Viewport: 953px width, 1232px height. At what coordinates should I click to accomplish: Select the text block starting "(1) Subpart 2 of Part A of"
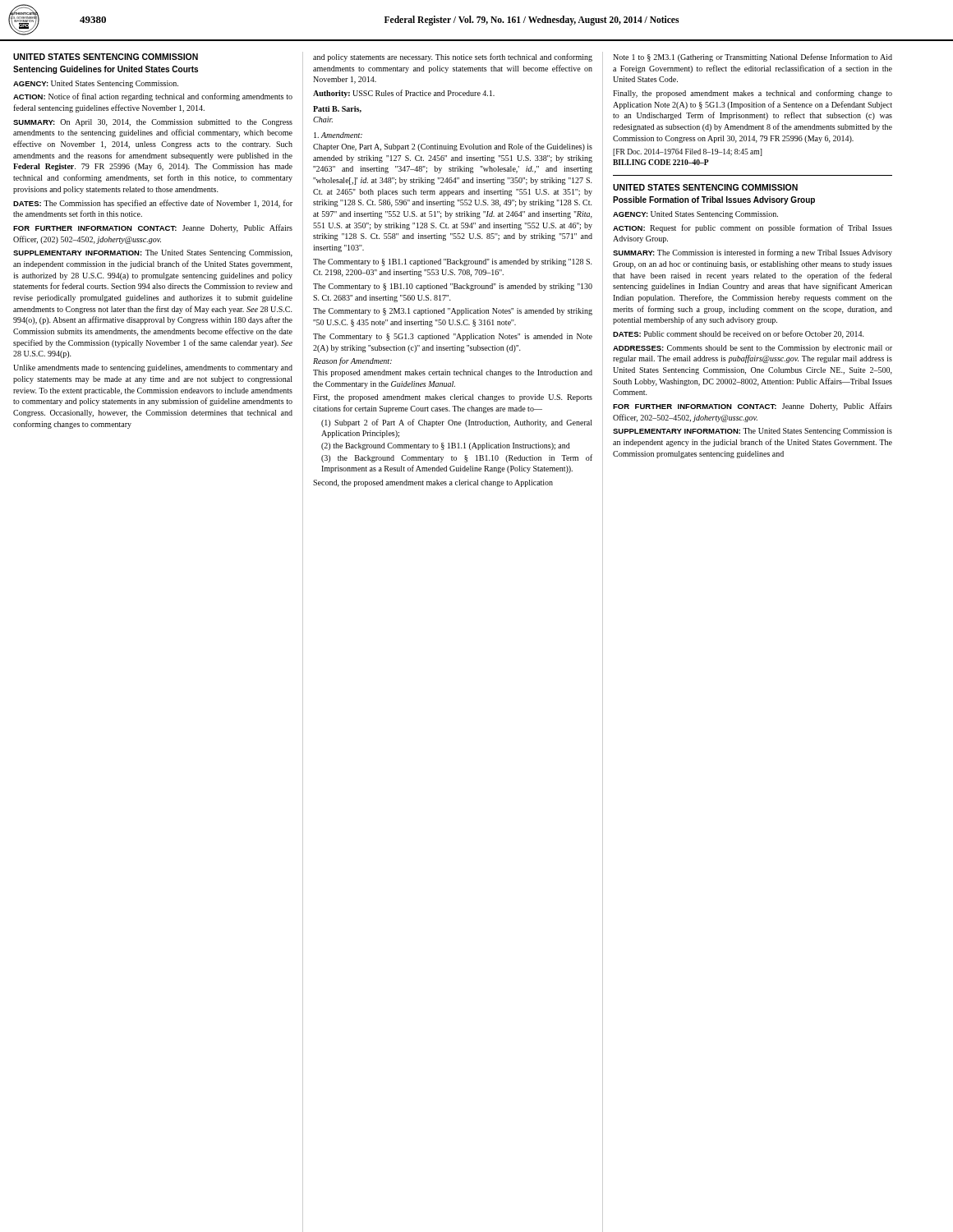457,428
